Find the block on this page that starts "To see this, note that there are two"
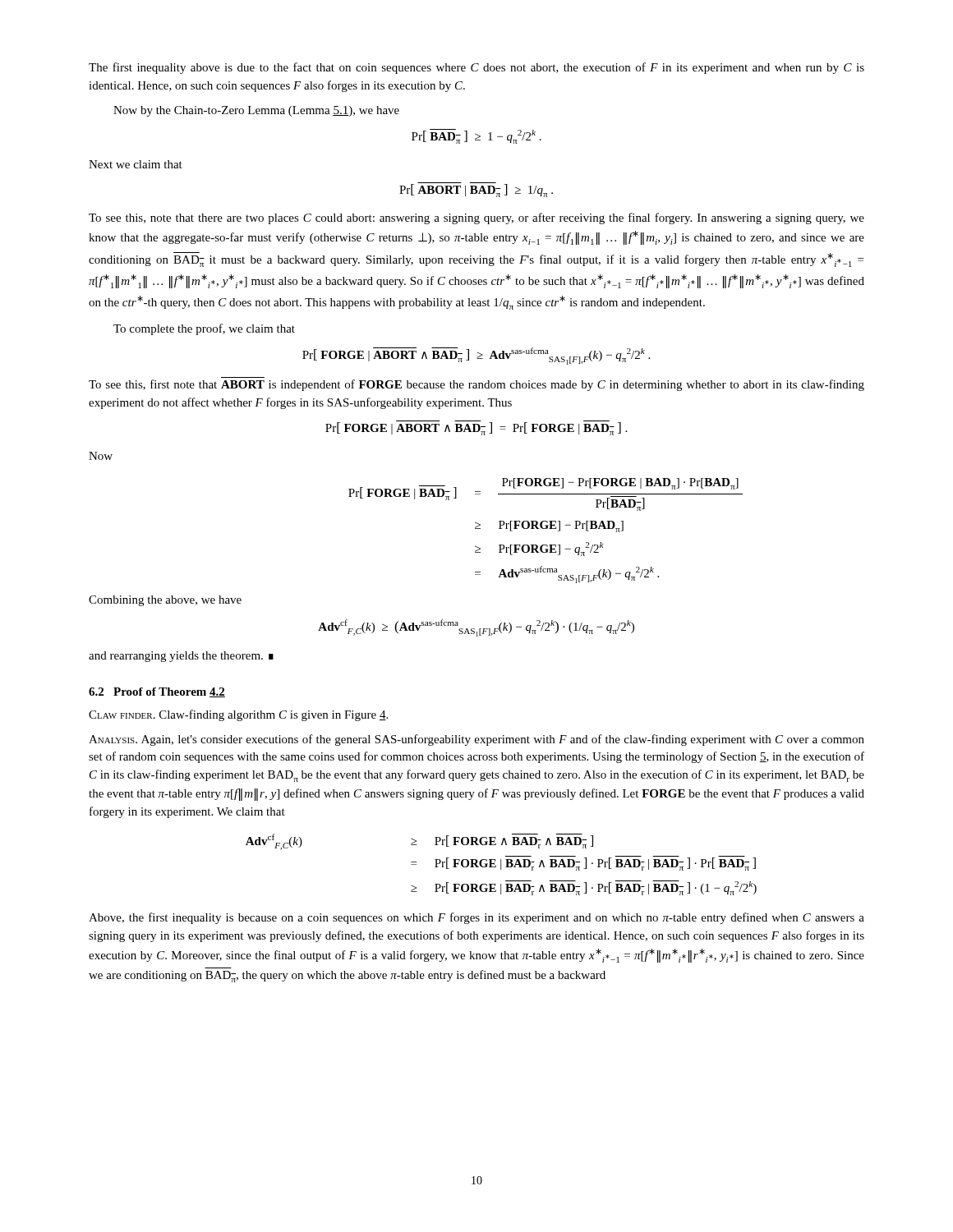This screenshot has height=1232, width=953. pos(476,274)
